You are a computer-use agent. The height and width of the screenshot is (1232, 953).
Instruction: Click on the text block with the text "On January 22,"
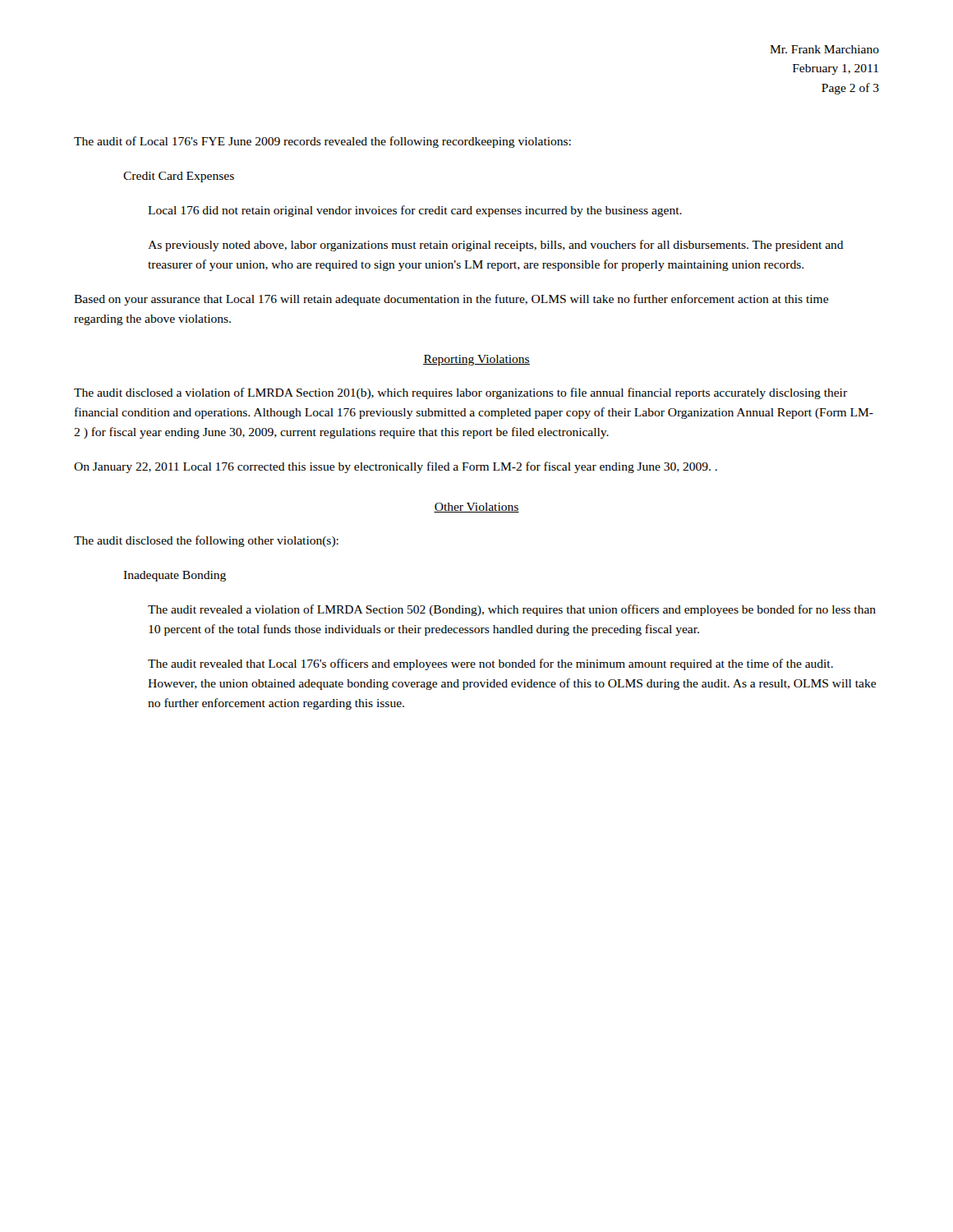[396, 466]
